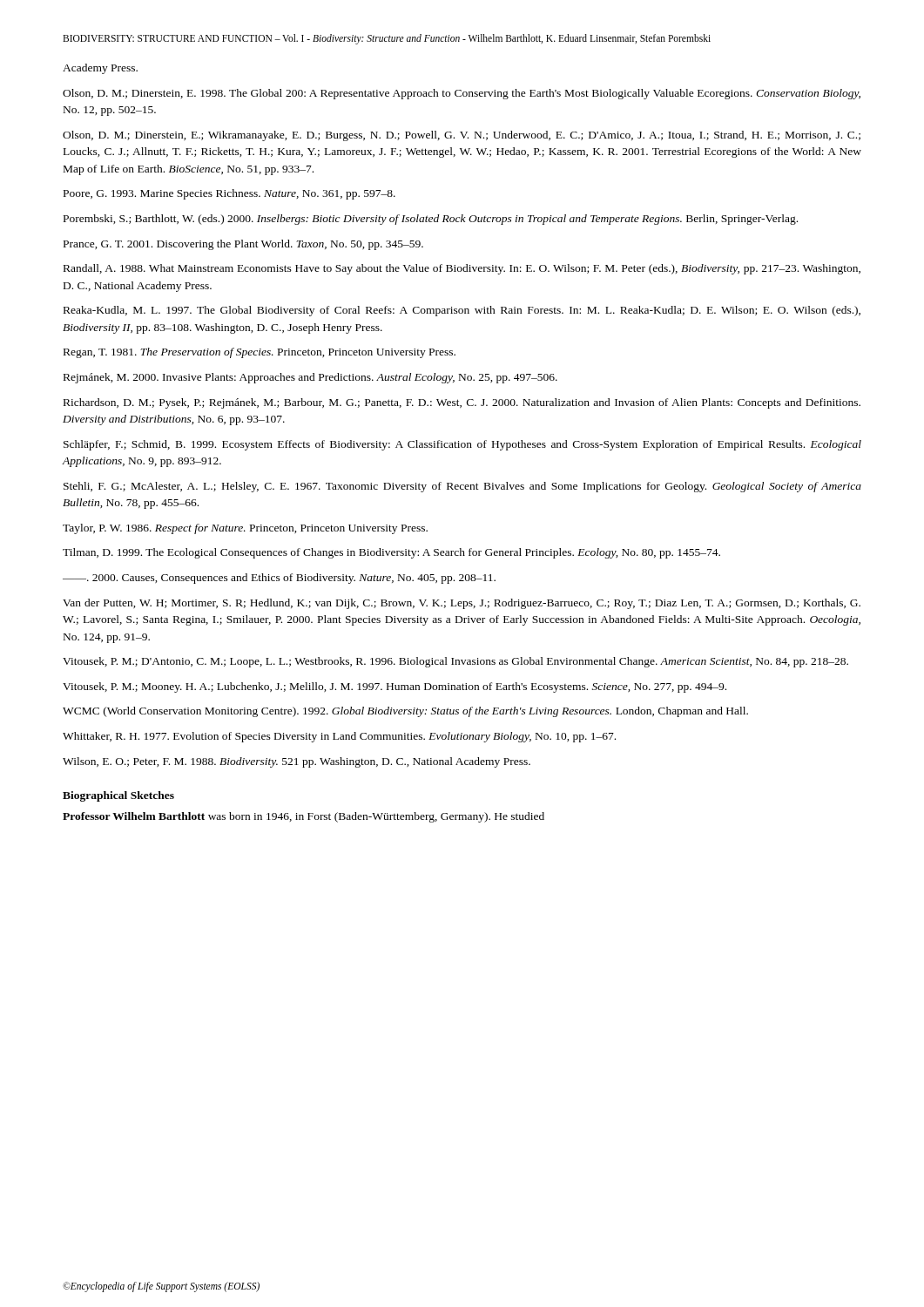Select the text block starting "Professor Wilhelm Barthlott was born"
The height and width of the screenshot is (1307, 924).
tap(304, 816)
